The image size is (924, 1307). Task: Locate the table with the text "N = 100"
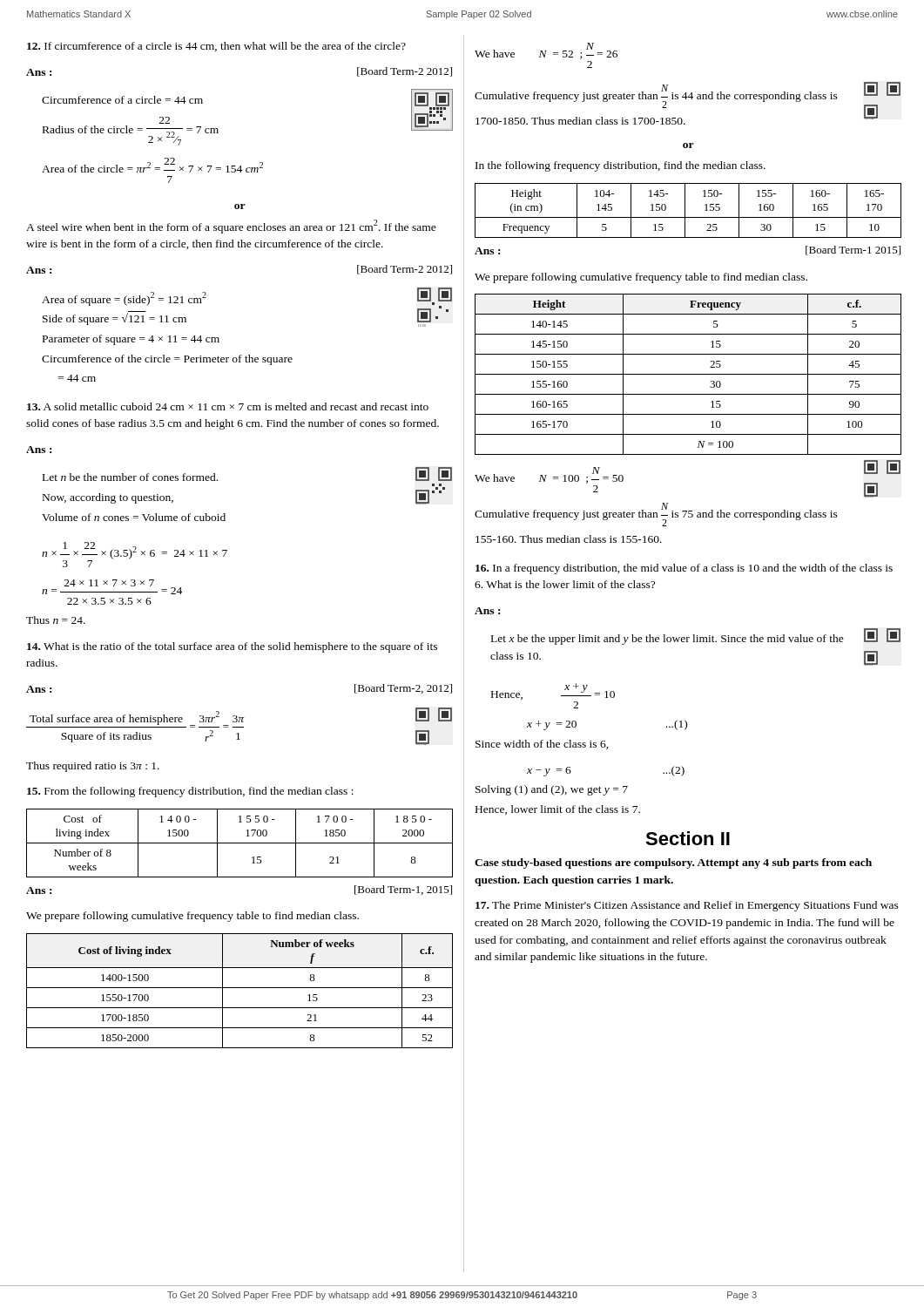(x=688, y=374)
